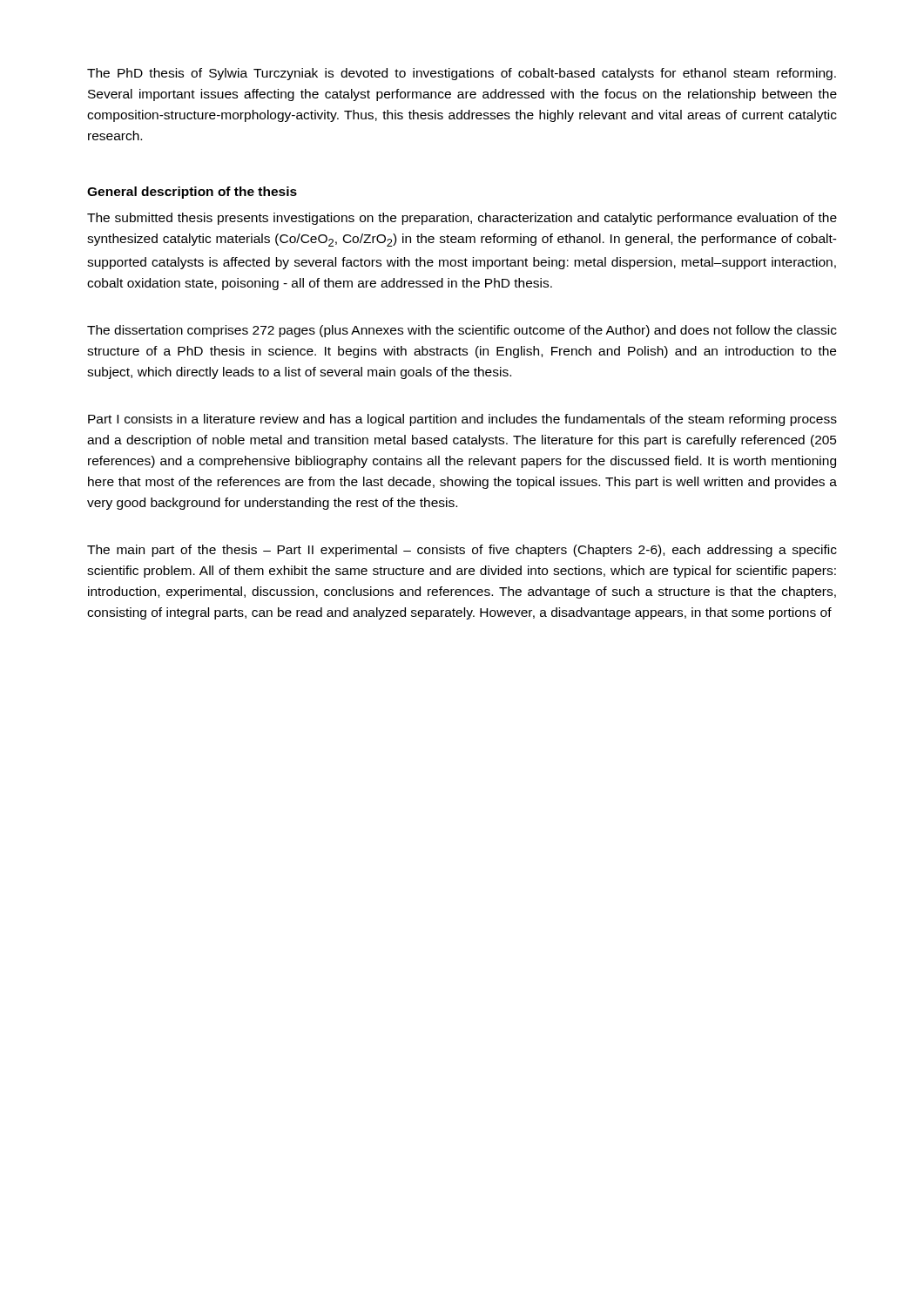Click on the text block starting "The PhD thesis of Sylwia"

tap(462, 104)
